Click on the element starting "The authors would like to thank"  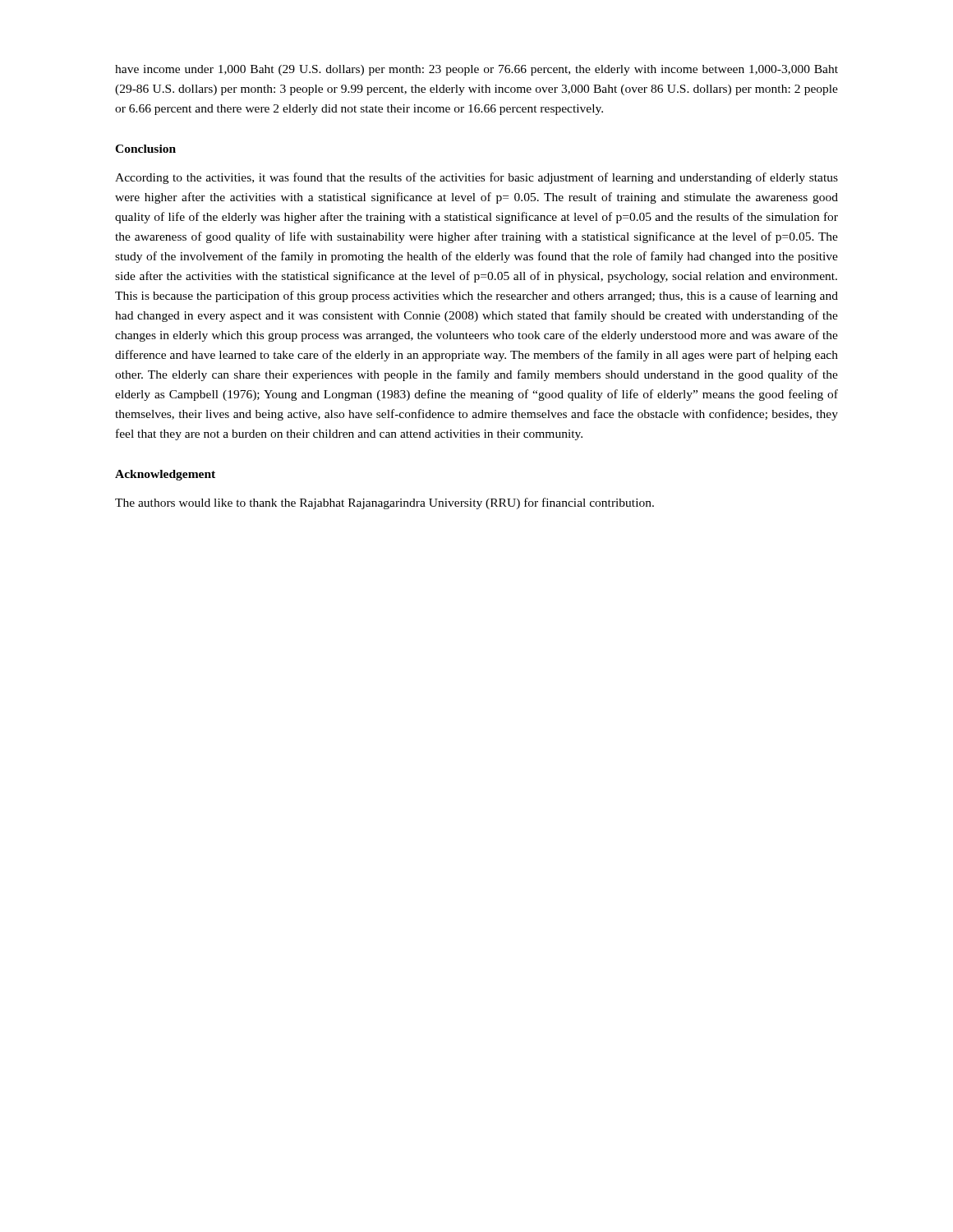[x=385, y=502]
